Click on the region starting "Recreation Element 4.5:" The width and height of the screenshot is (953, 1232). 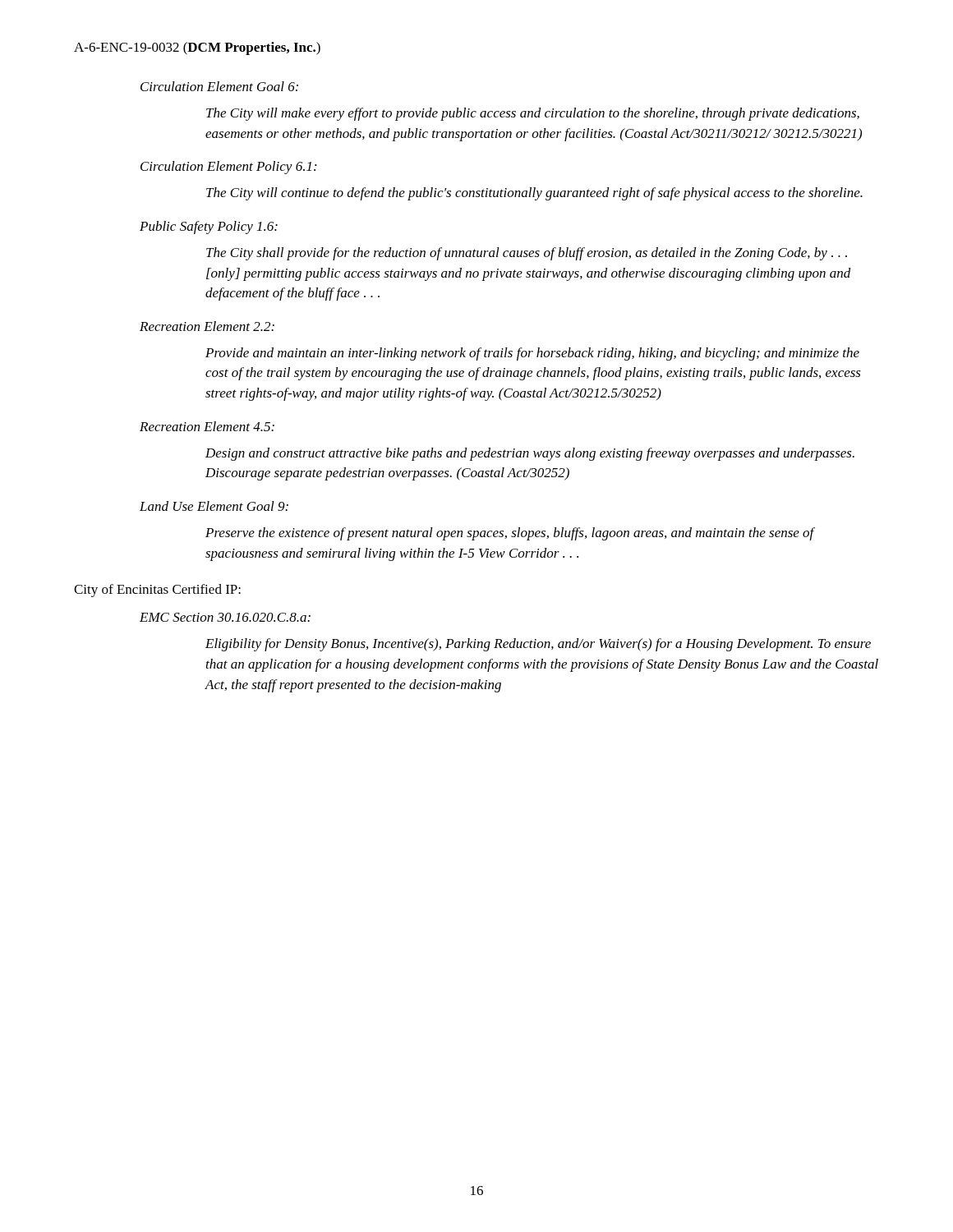(x=207, y=426)
